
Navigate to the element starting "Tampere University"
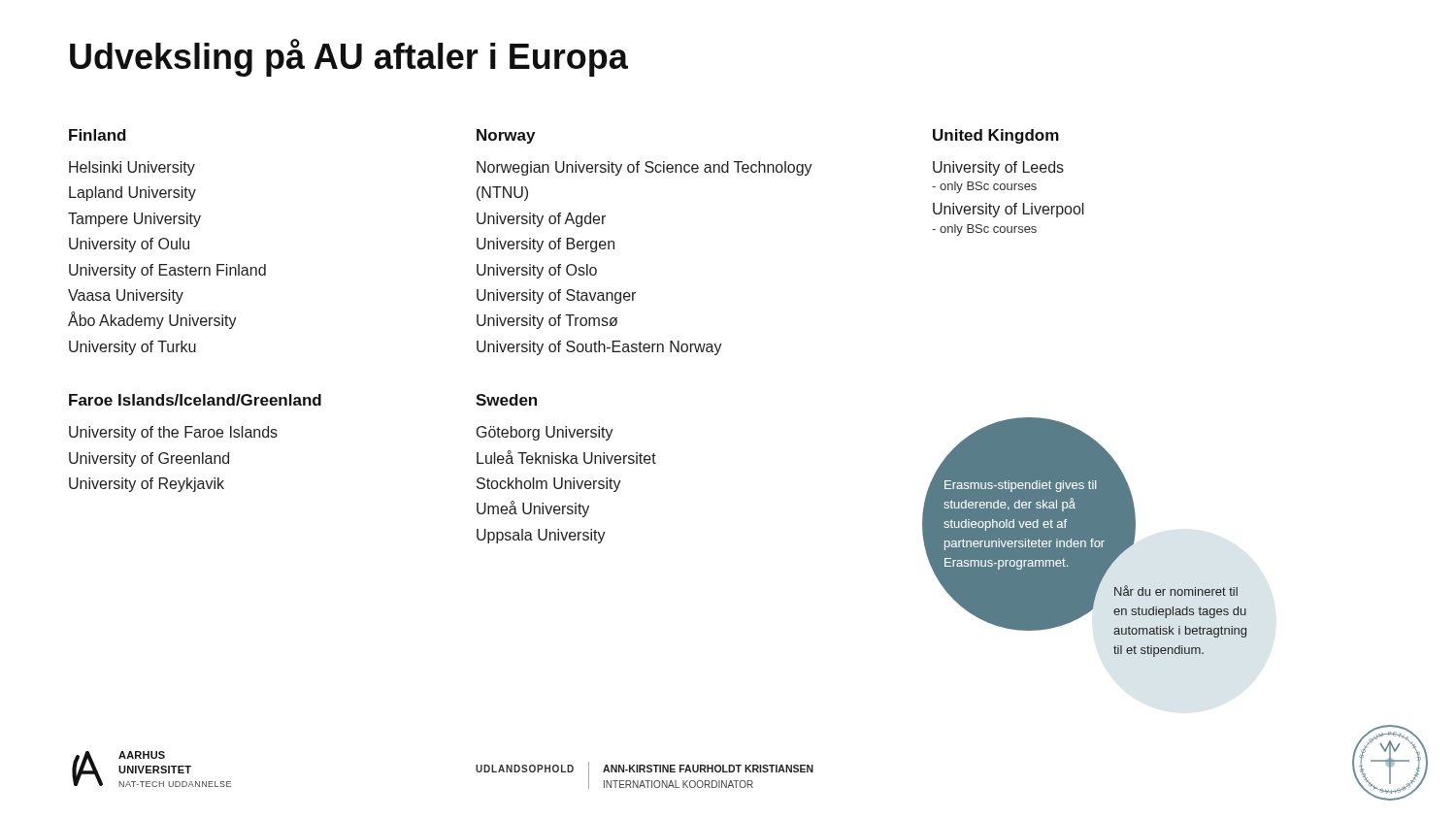tap(134, 219)
